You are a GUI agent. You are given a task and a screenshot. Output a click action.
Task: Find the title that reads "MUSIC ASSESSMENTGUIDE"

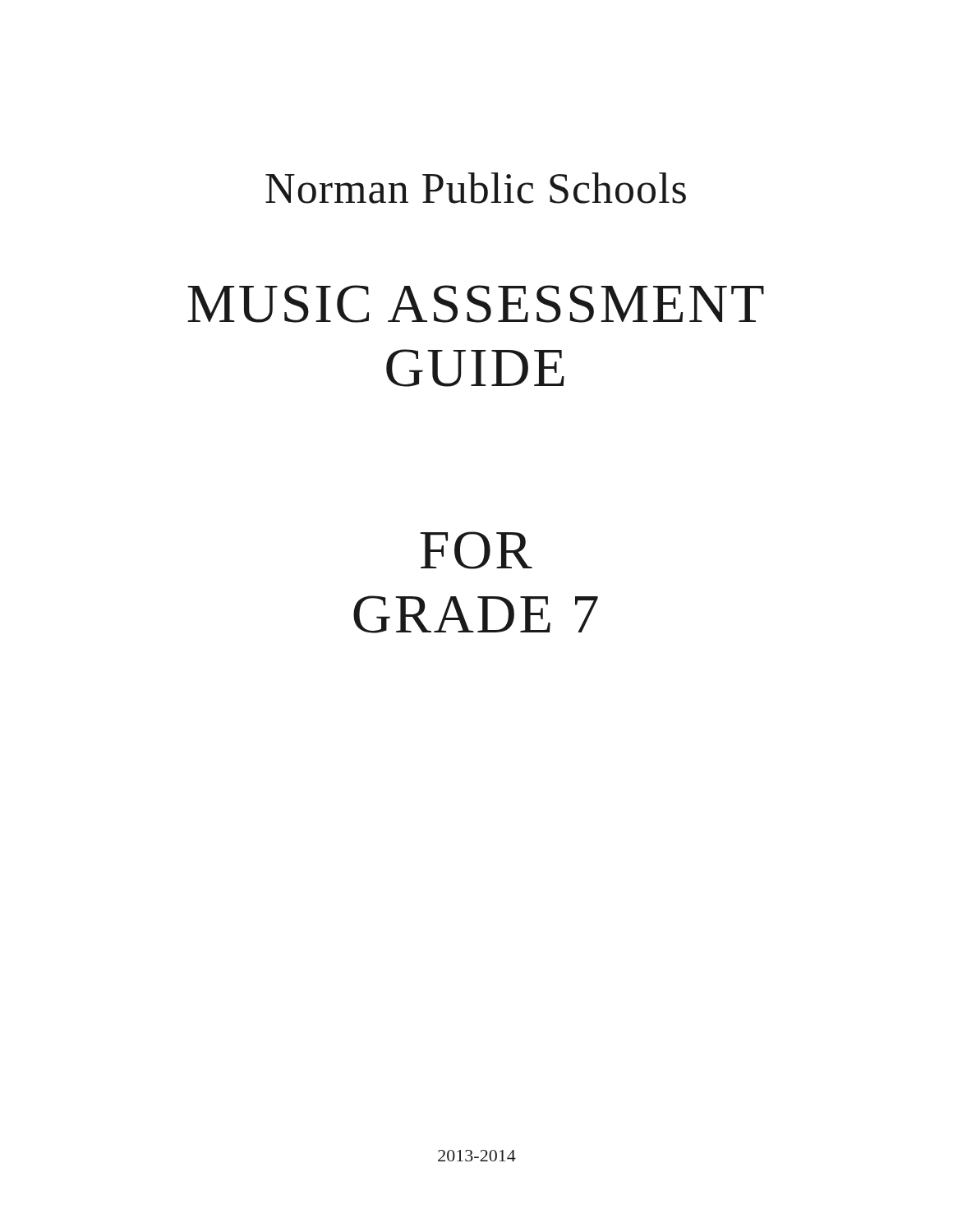coord(476,335)
